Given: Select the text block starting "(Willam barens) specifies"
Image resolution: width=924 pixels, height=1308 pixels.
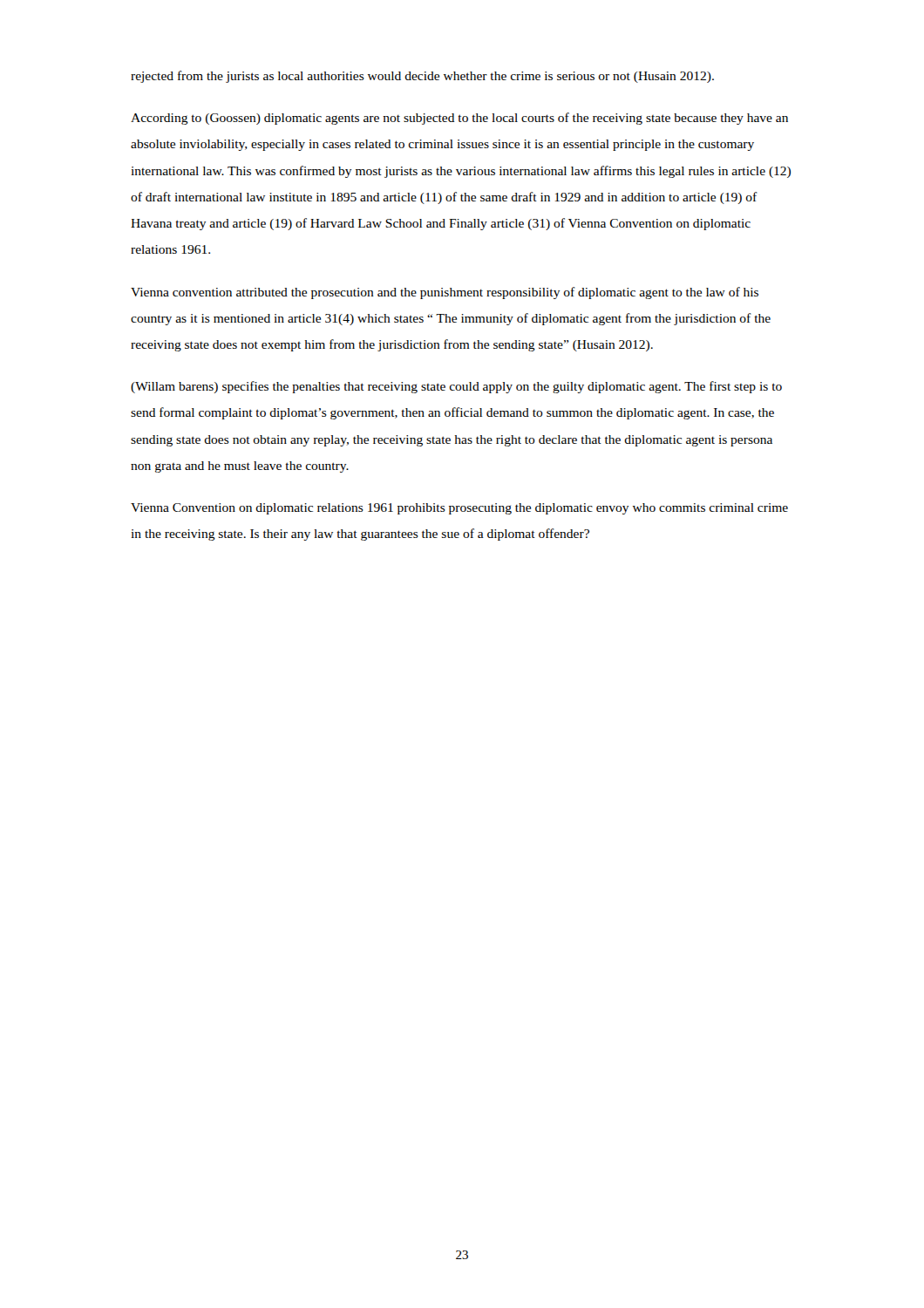Looking at the screenshot, I should tap(456, 426).
